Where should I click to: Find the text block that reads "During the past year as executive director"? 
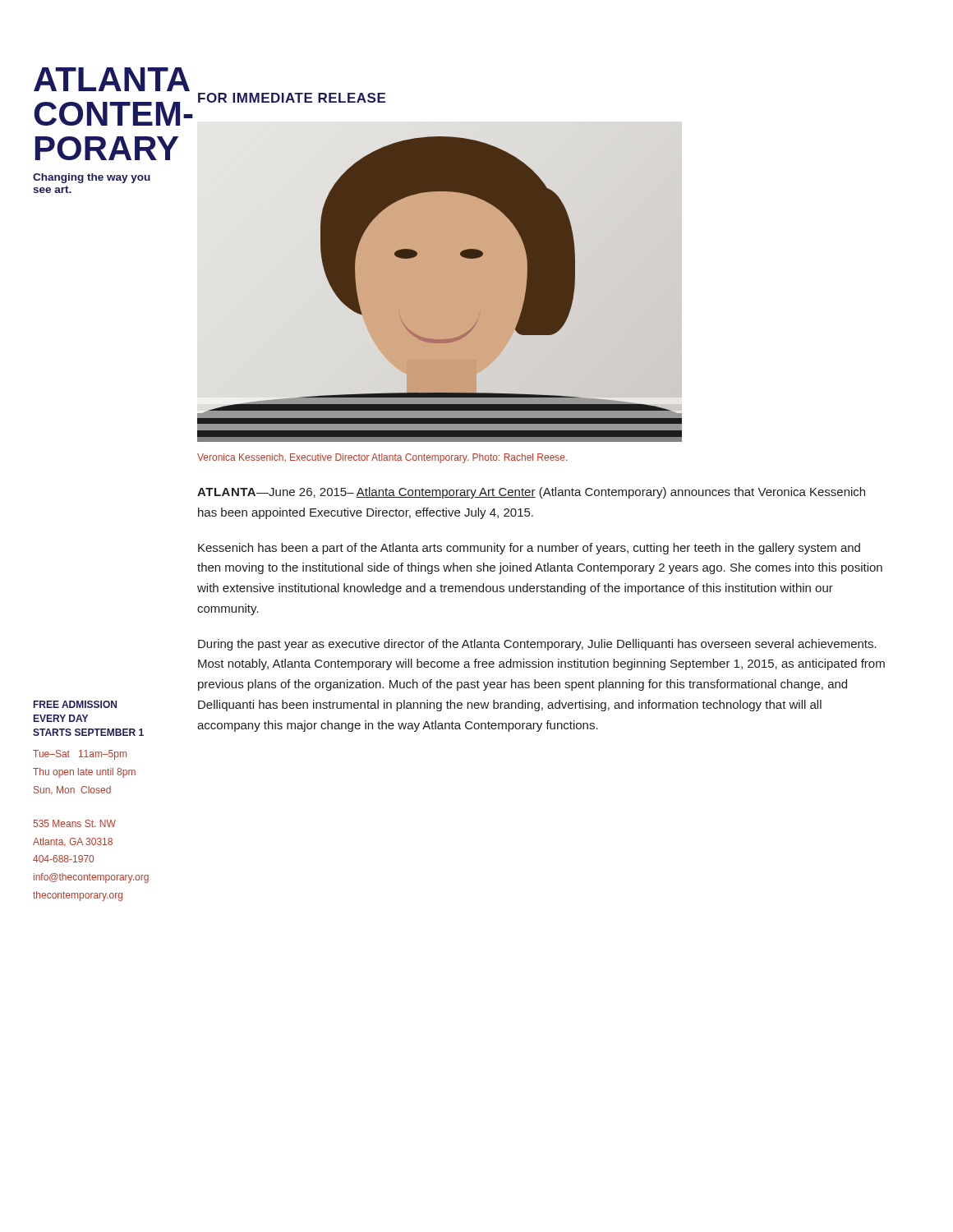(x=541, y=684)
